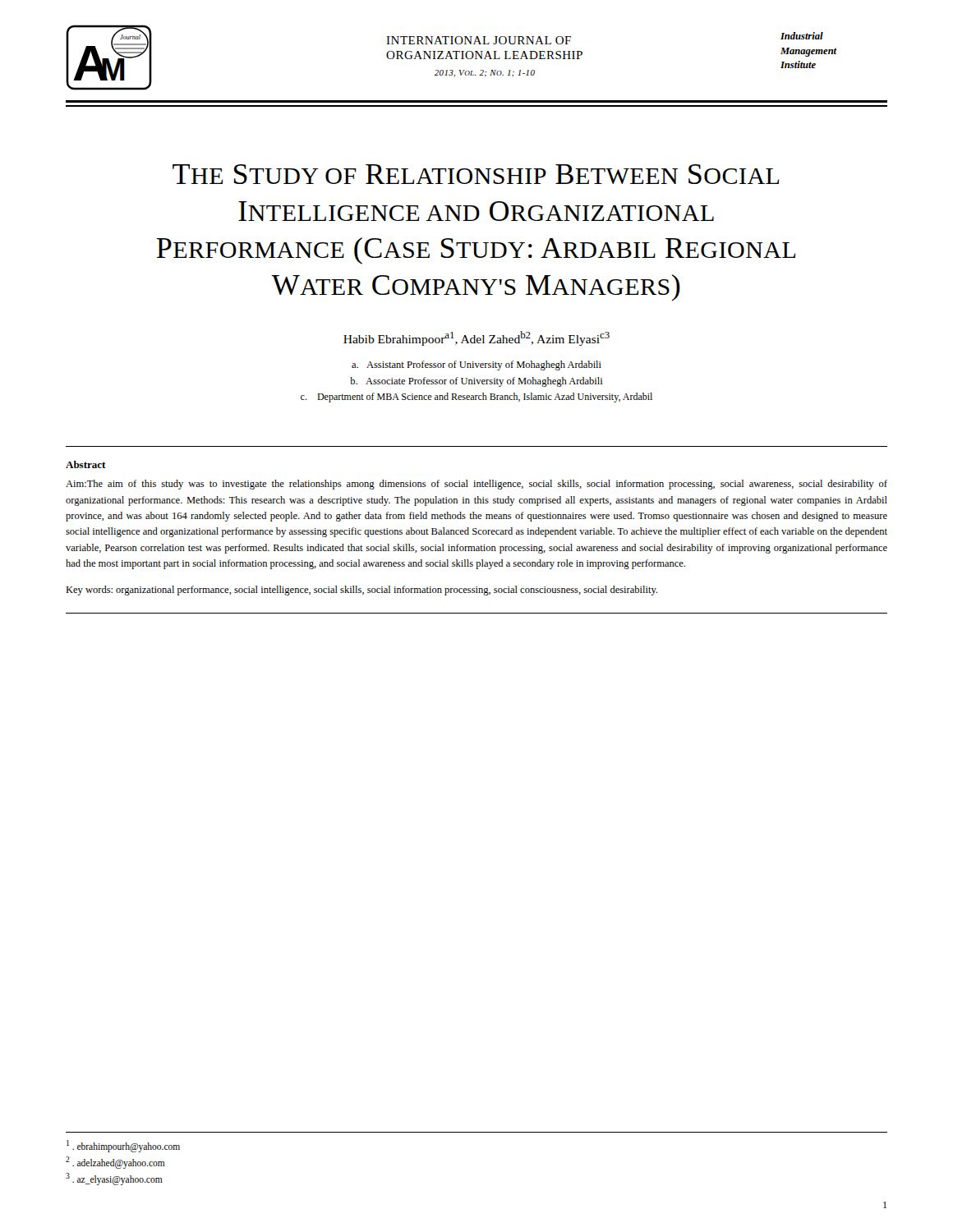Point to the element starting "2 . adelzahed@yahoo.com"
Viewport: 953px width, 1232px height.
point(115,1161)
